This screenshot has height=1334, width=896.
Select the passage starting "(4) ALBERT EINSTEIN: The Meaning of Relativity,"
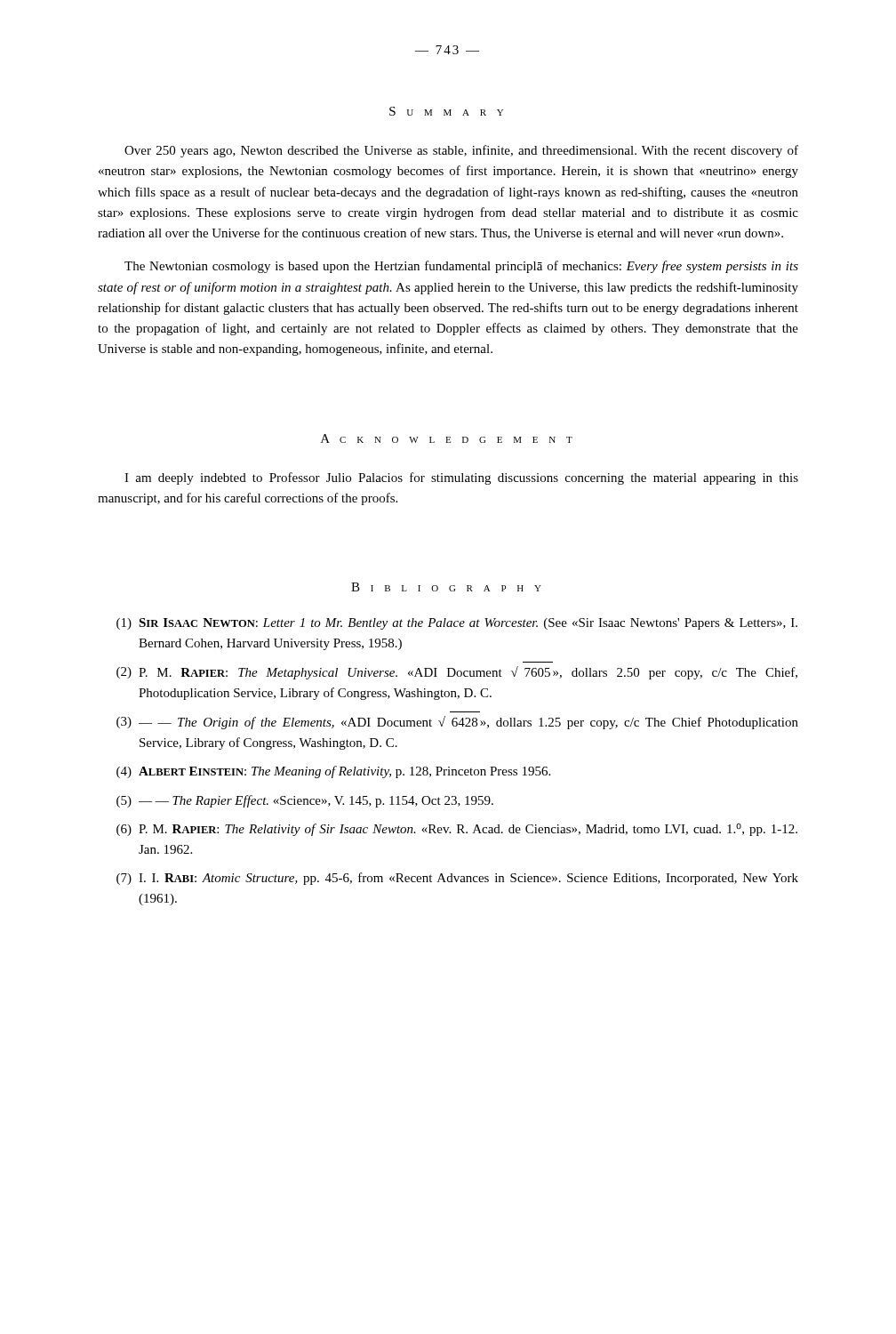(448, 771)
